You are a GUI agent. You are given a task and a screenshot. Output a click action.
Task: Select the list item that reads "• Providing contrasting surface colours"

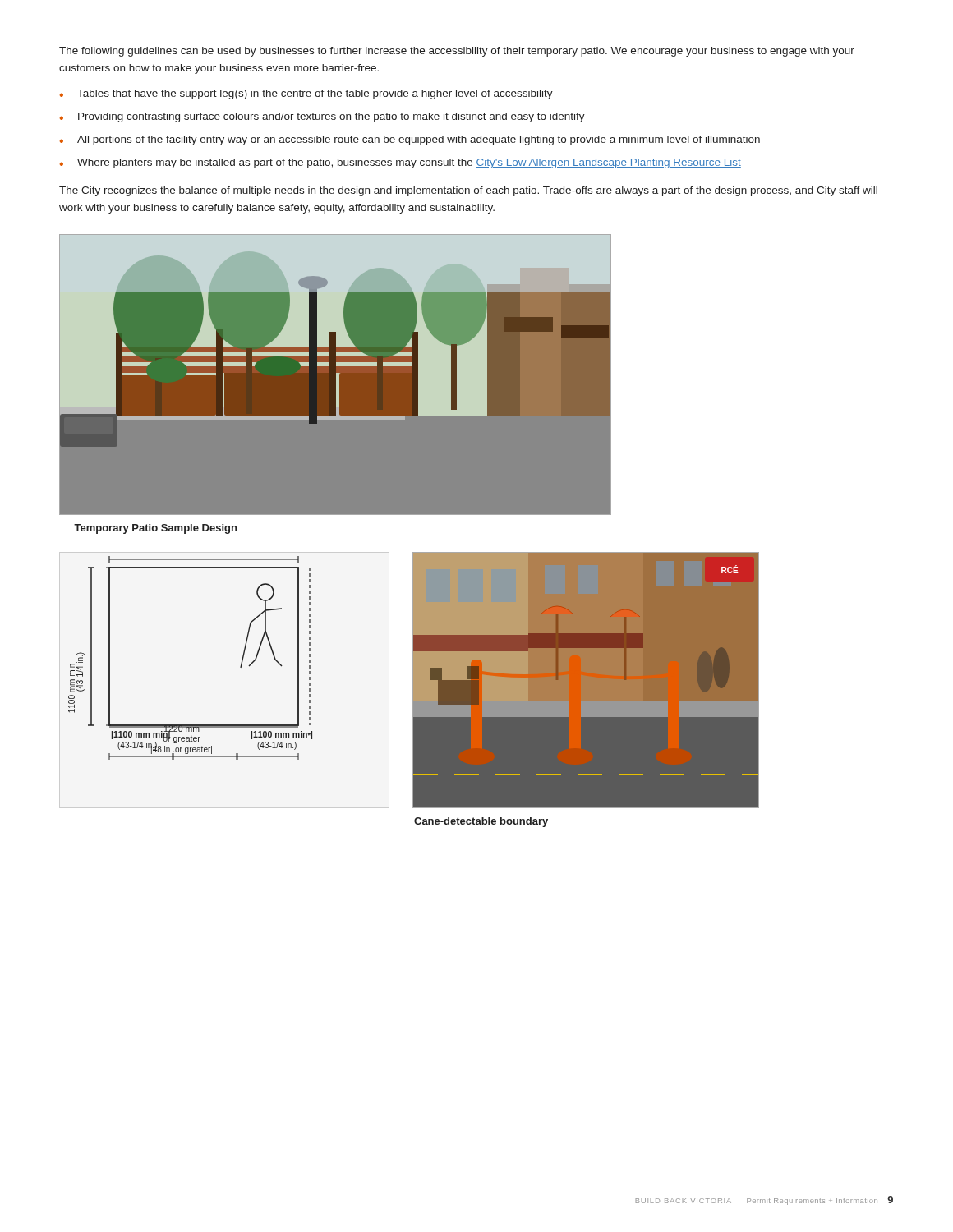click(476, 118)
